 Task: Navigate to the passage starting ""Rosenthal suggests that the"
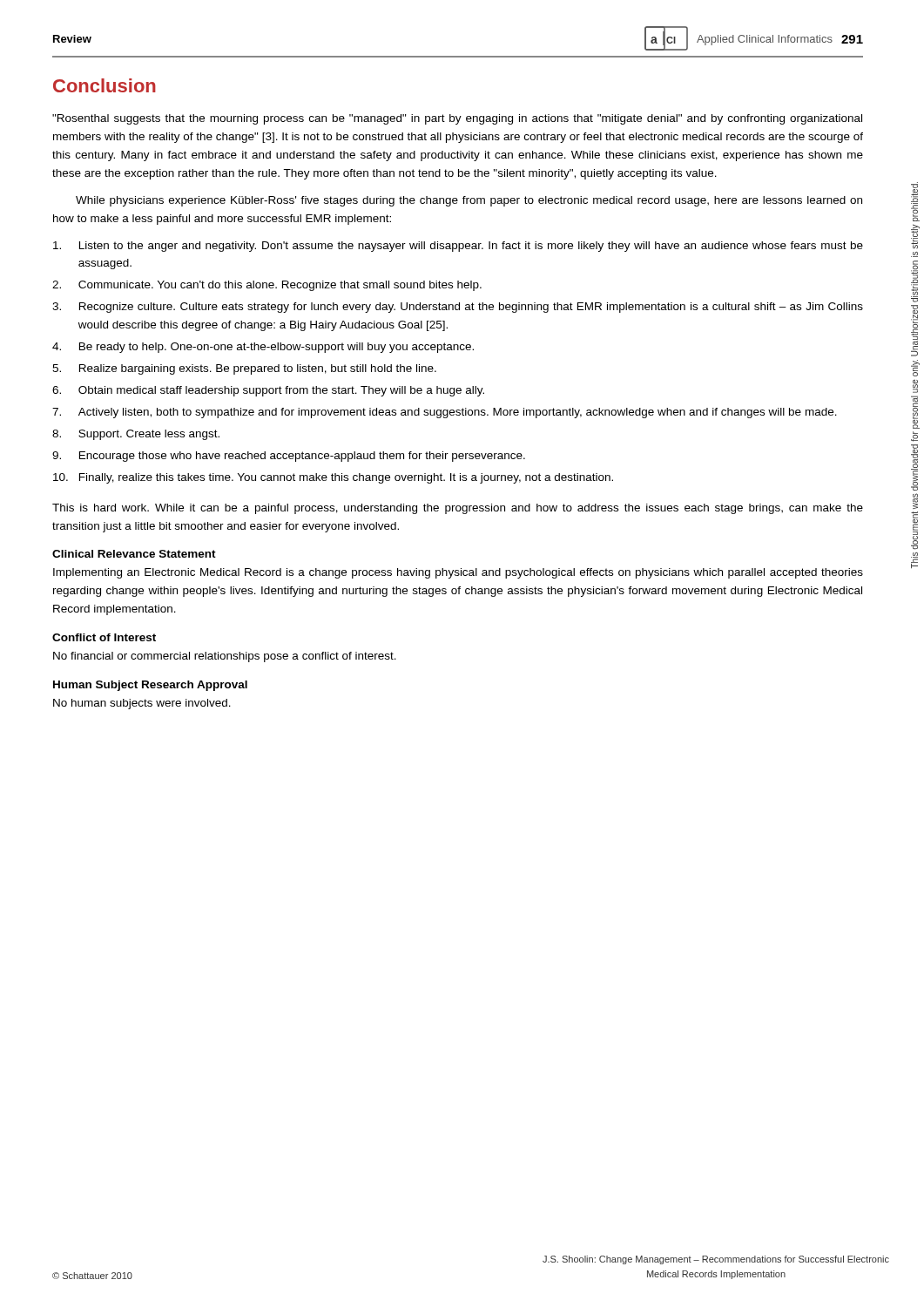pos(458,145)
